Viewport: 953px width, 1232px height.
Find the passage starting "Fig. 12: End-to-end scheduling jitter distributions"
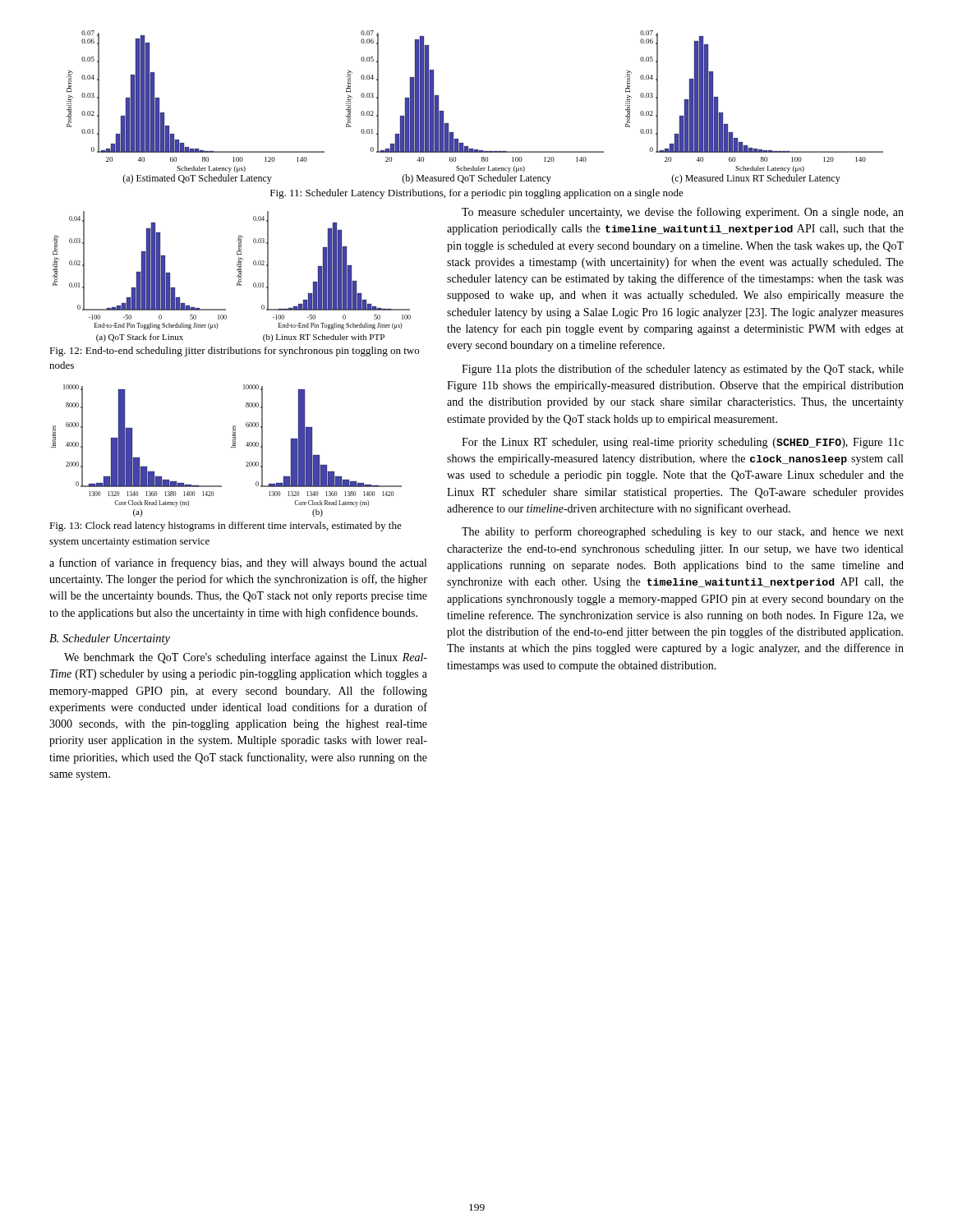click(x=234, y=358)
